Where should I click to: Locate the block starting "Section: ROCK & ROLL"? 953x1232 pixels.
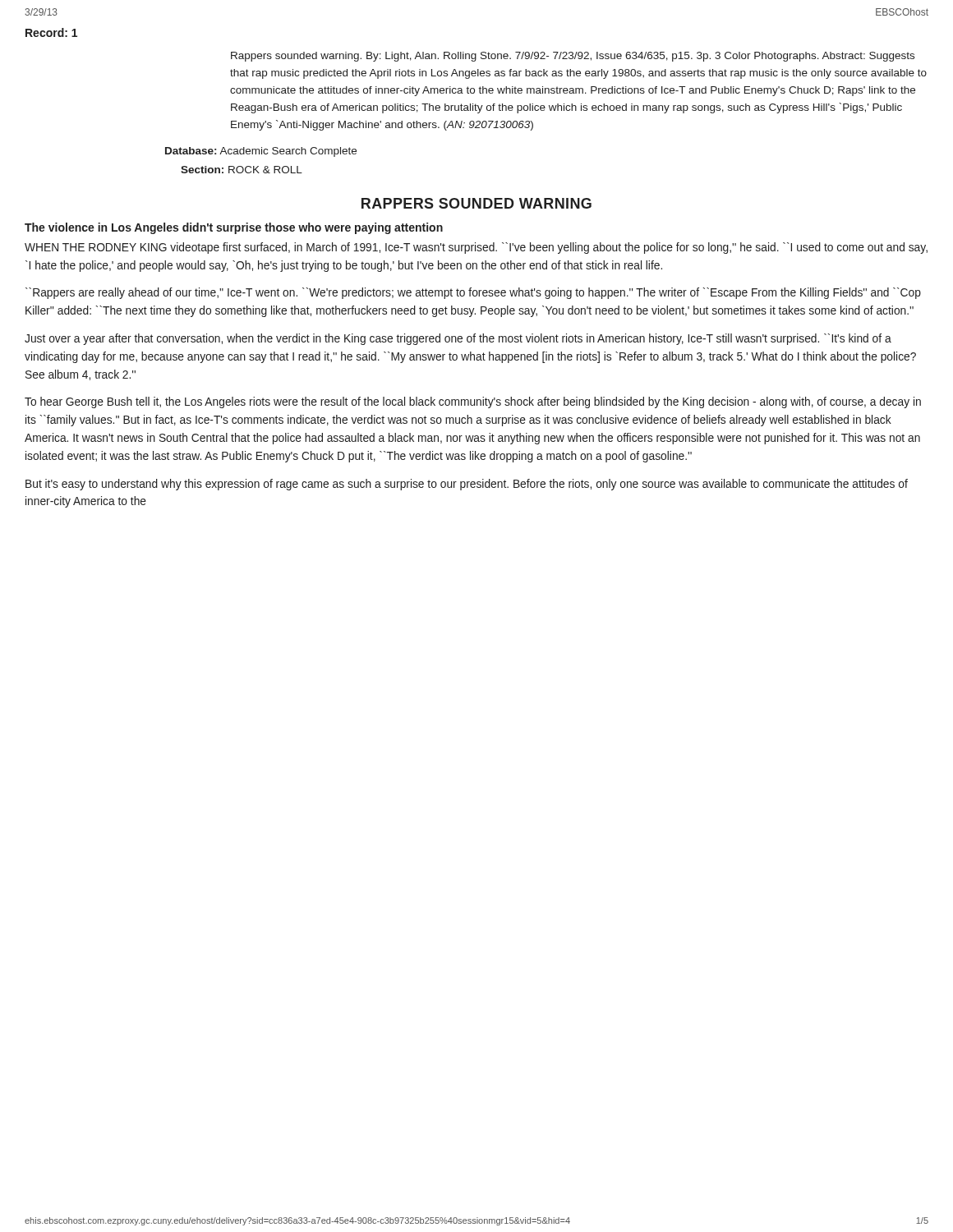point(241,170)
